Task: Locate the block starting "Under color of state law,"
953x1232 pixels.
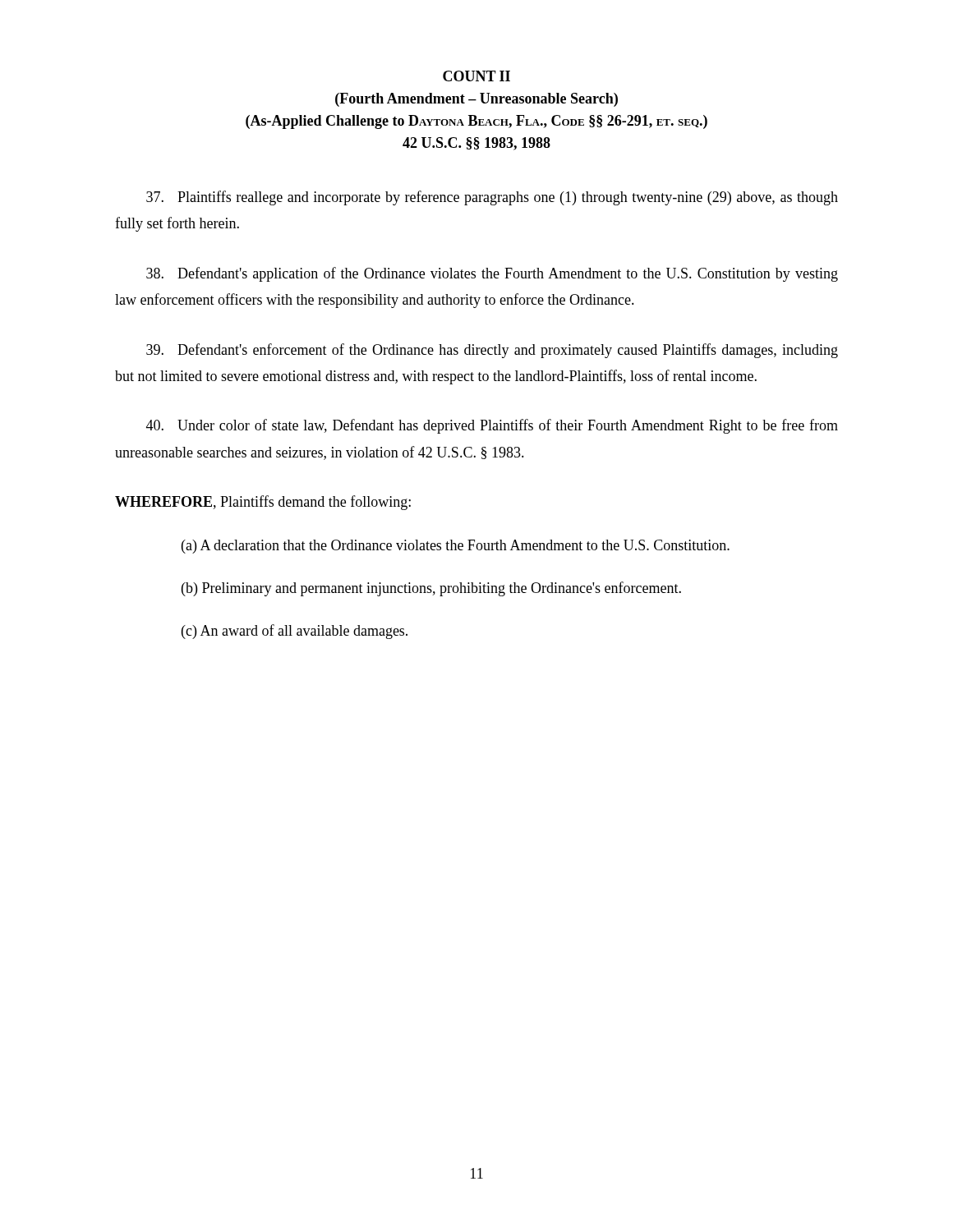Action: pos(476,437)
